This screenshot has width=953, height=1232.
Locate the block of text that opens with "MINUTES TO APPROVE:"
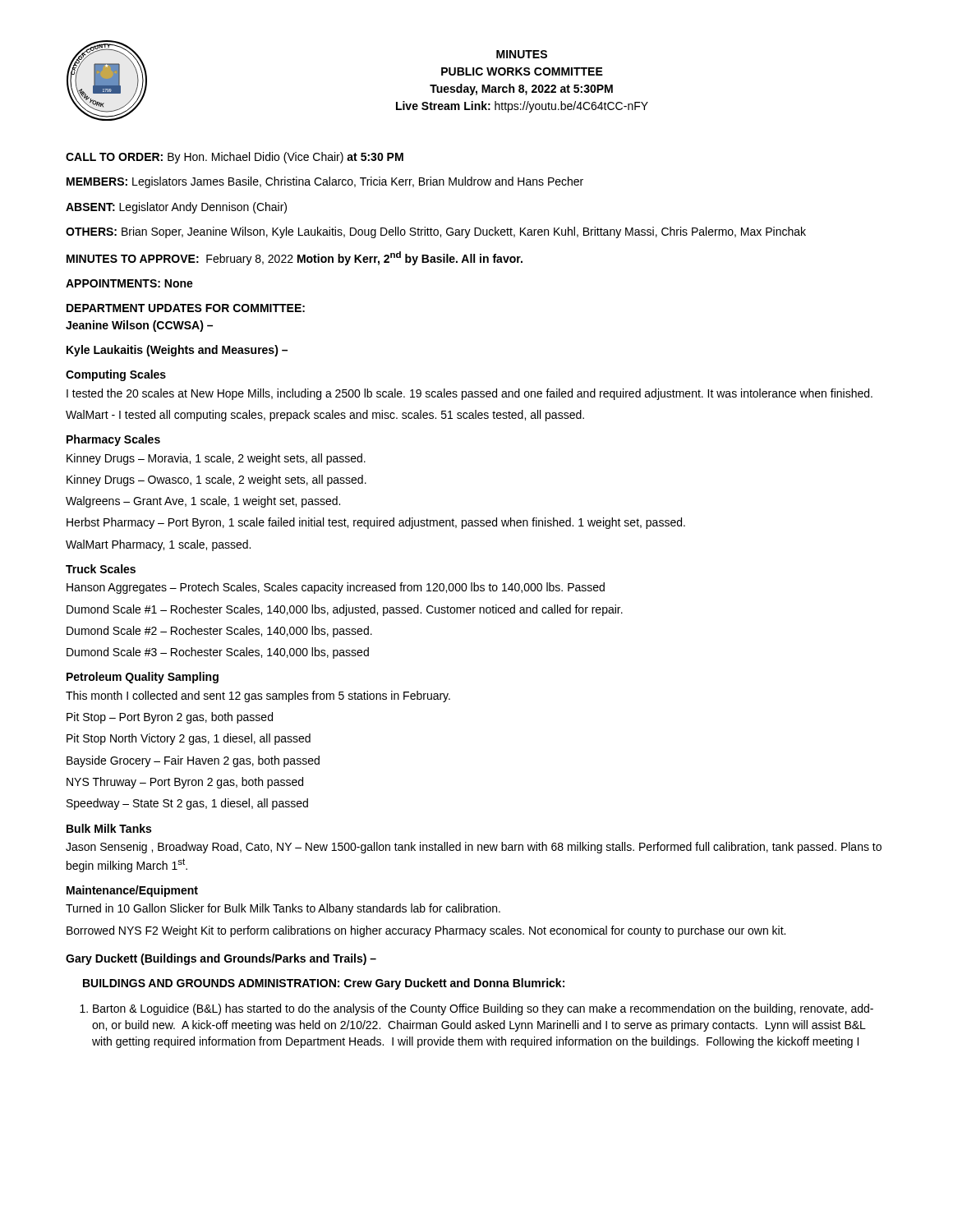[x=476, y=258]
